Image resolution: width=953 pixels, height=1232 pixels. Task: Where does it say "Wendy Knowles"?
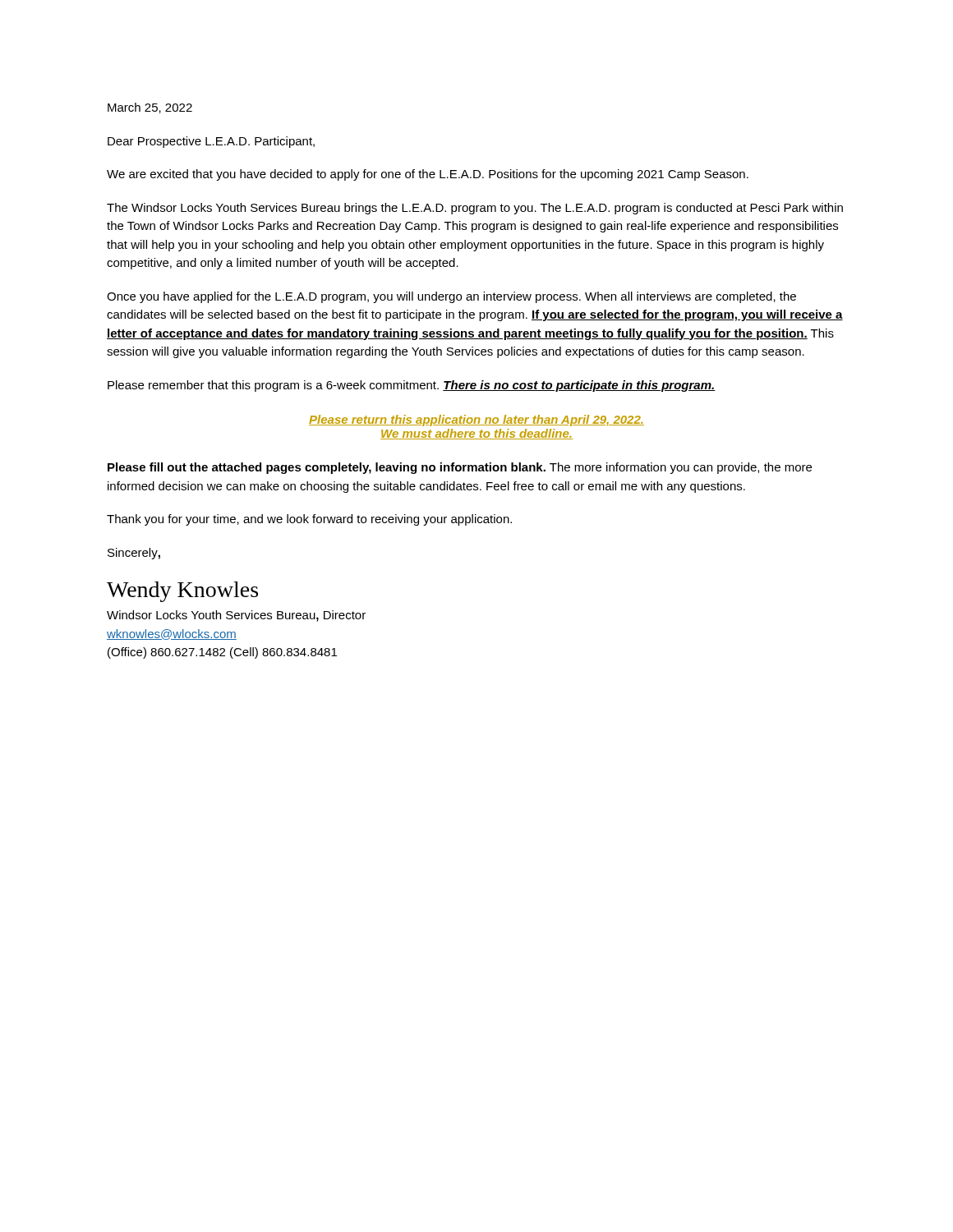click(183, 589)
